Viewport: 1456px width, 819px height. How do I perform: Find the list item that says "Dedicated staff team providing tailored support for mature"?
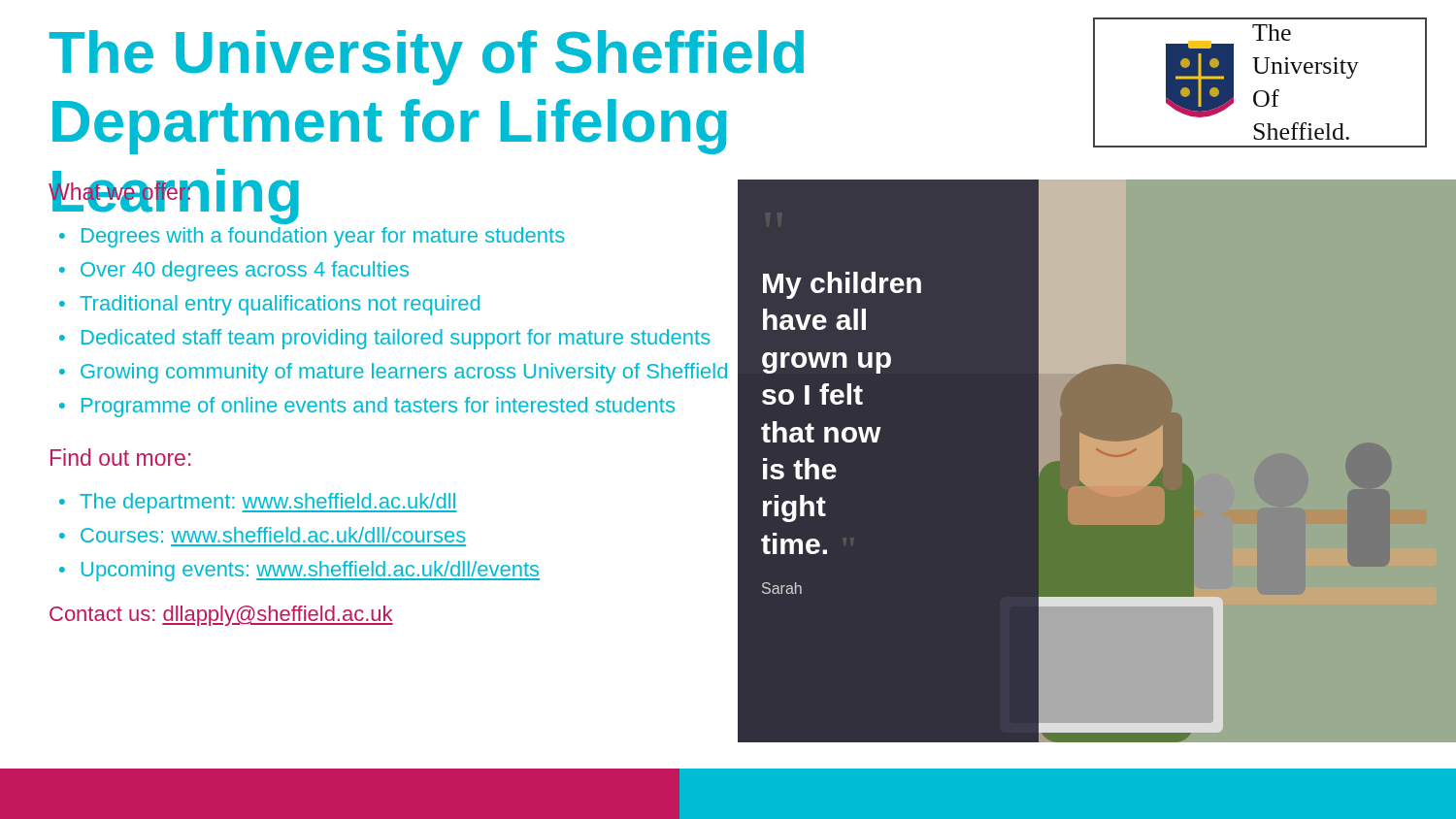(x=395, y=337)
